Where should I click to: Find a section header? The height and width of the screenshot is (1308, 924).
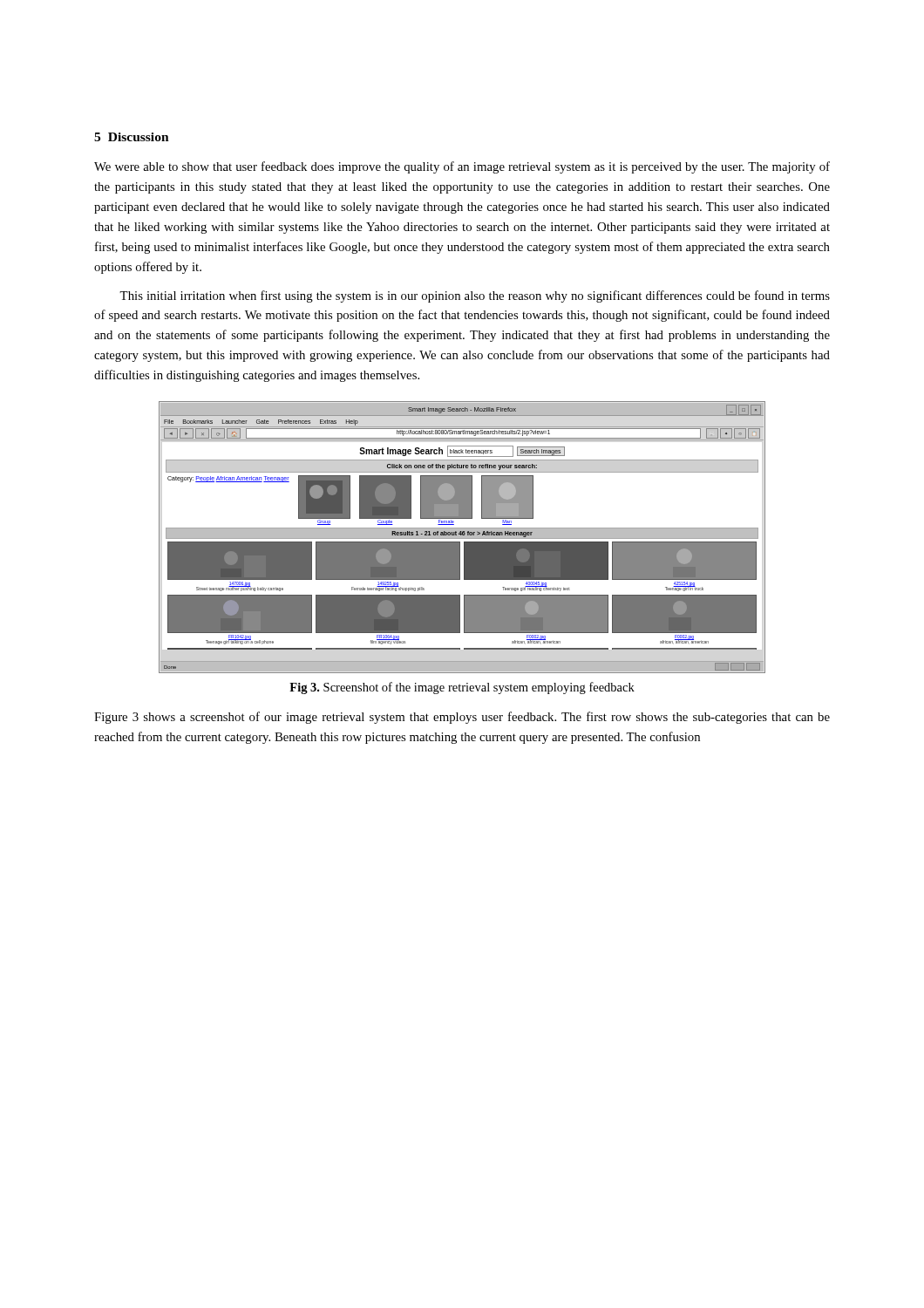point(131,137)
